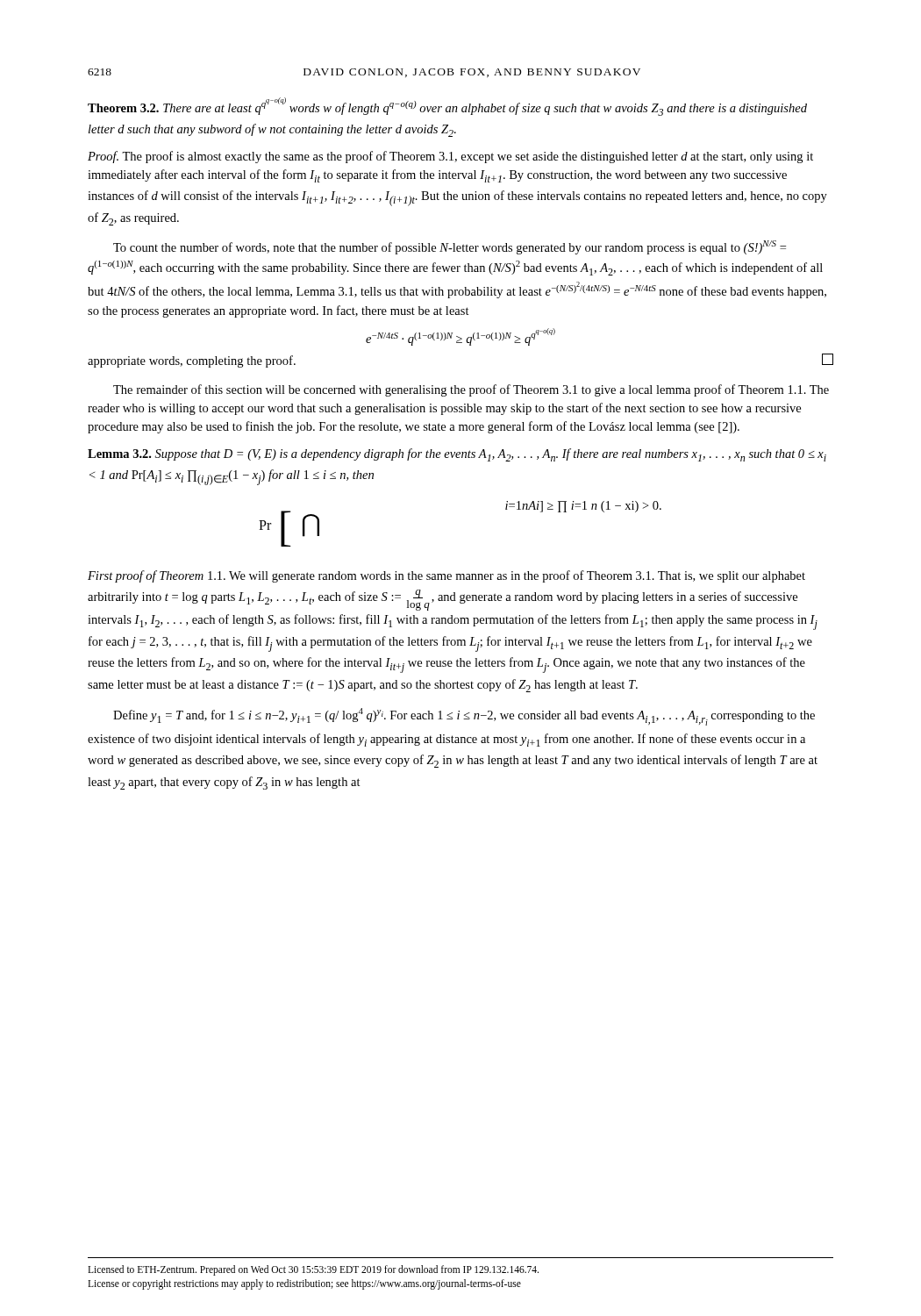Select the section header containing "Theorem 3.2. There"
This screenshot has height=1316, width=921.
pos(460,119)
